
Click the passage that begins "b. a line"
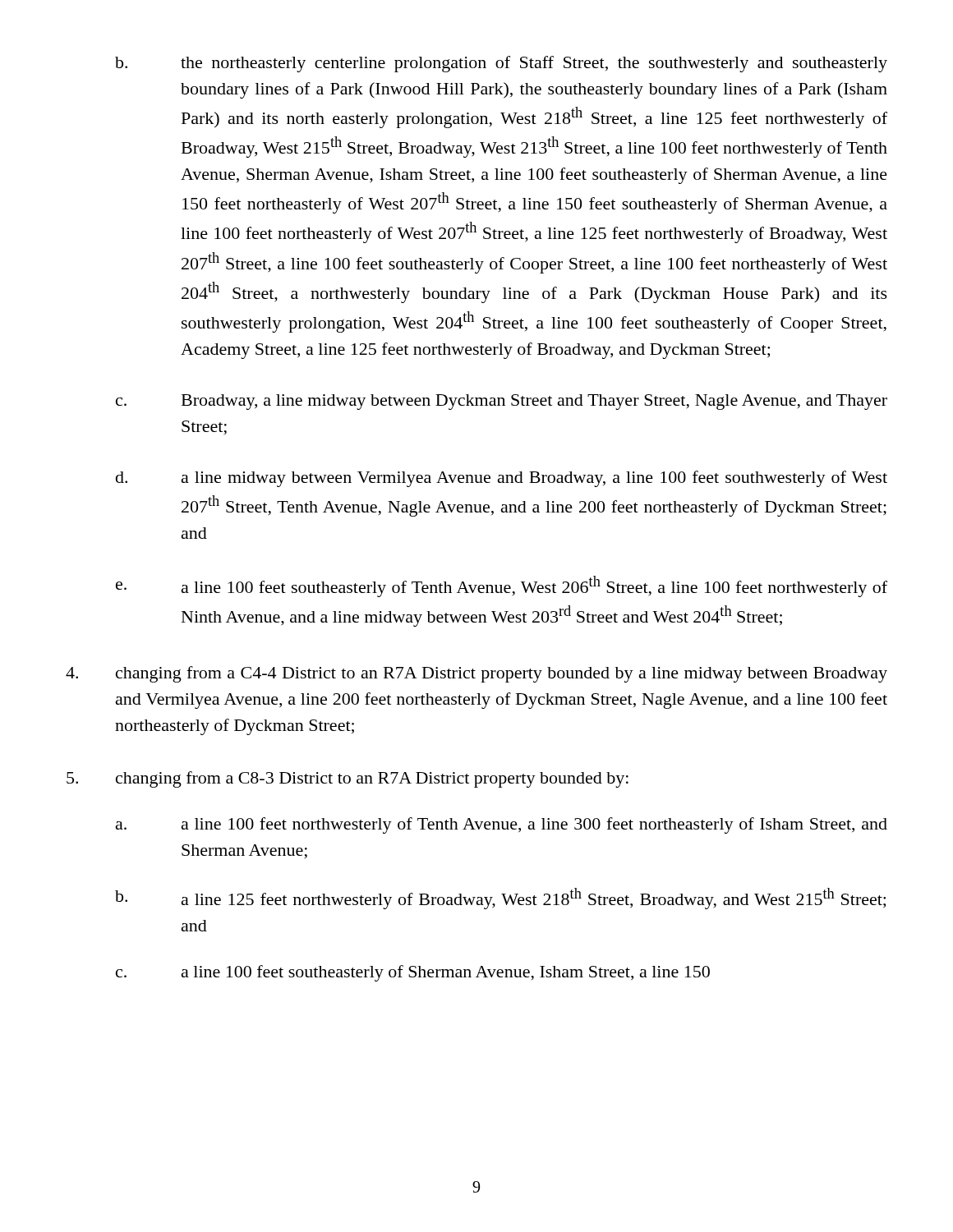(501, 911)
